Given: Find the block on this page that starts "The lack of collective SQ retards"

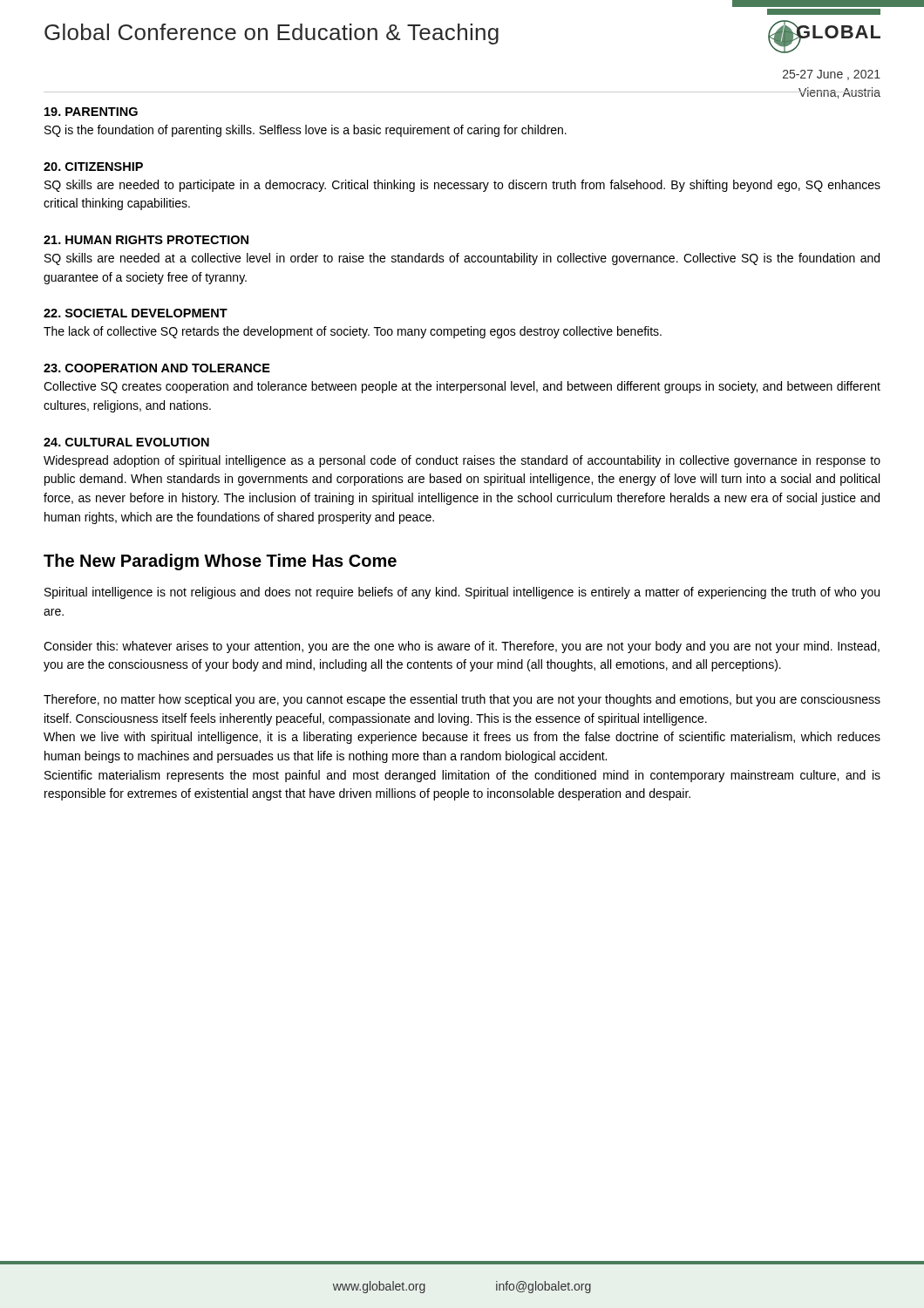Looking at the screenshot, I should pos(353,332).
